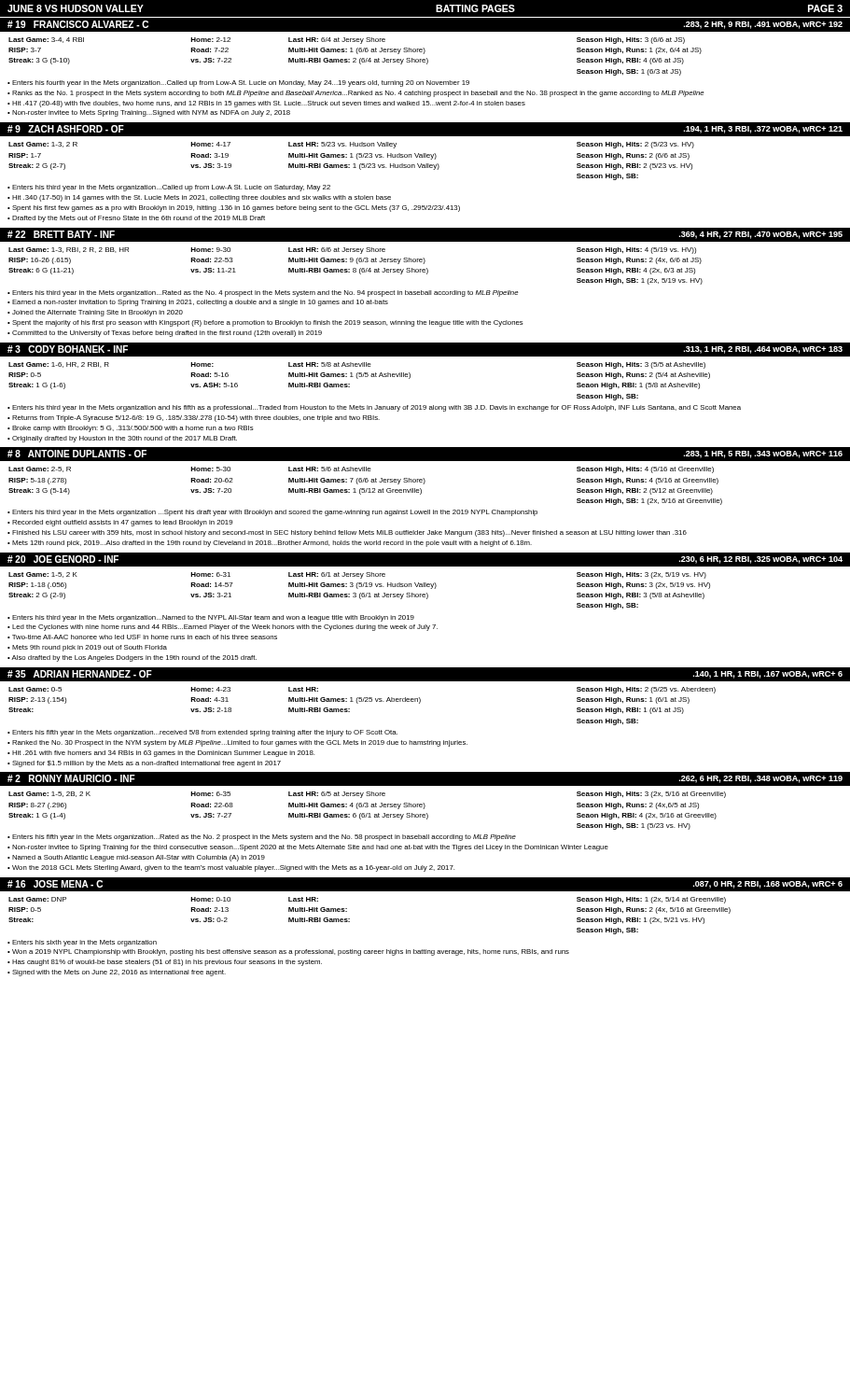Select the text starting "• Committed to the University of"
This screenshot has height=1400, width=850.
[165, 333]
